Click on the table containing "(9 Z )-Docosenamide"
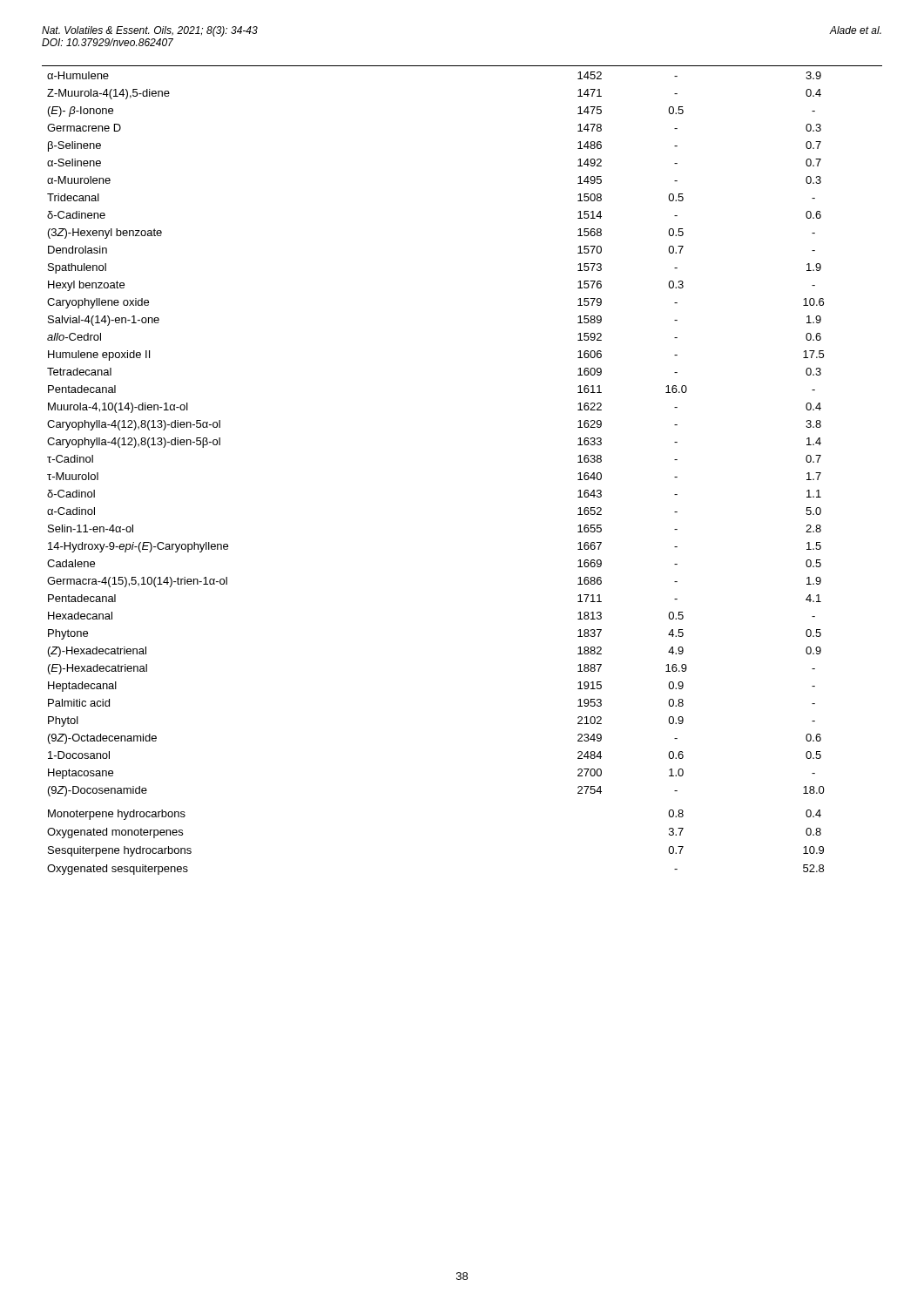This screenshot has height=1307, width=924. click(462, 471)
